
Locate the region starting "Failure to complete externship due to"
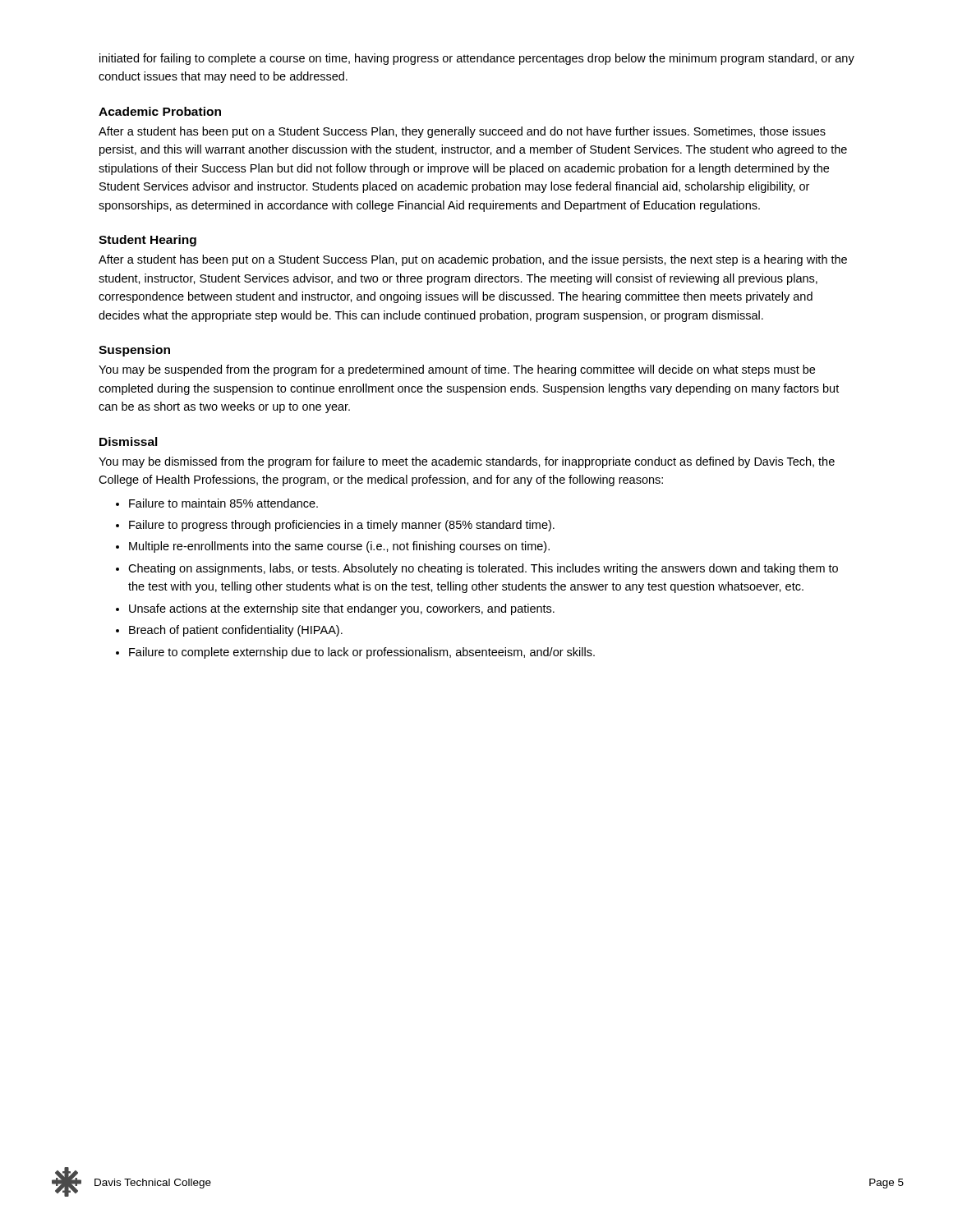362,652
